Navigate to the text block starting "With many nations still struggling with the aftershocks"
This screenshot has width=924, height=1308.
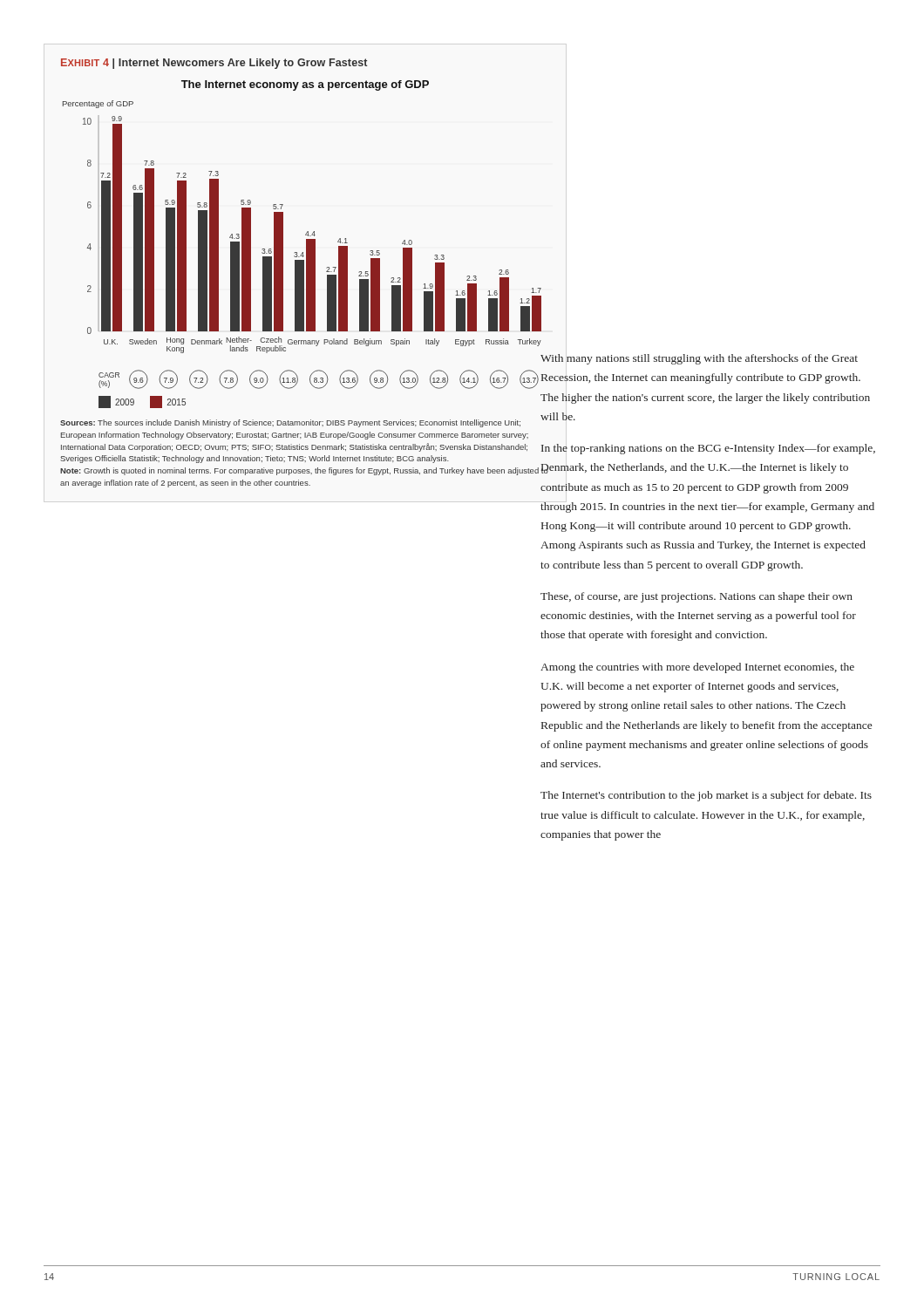[708, 388]
